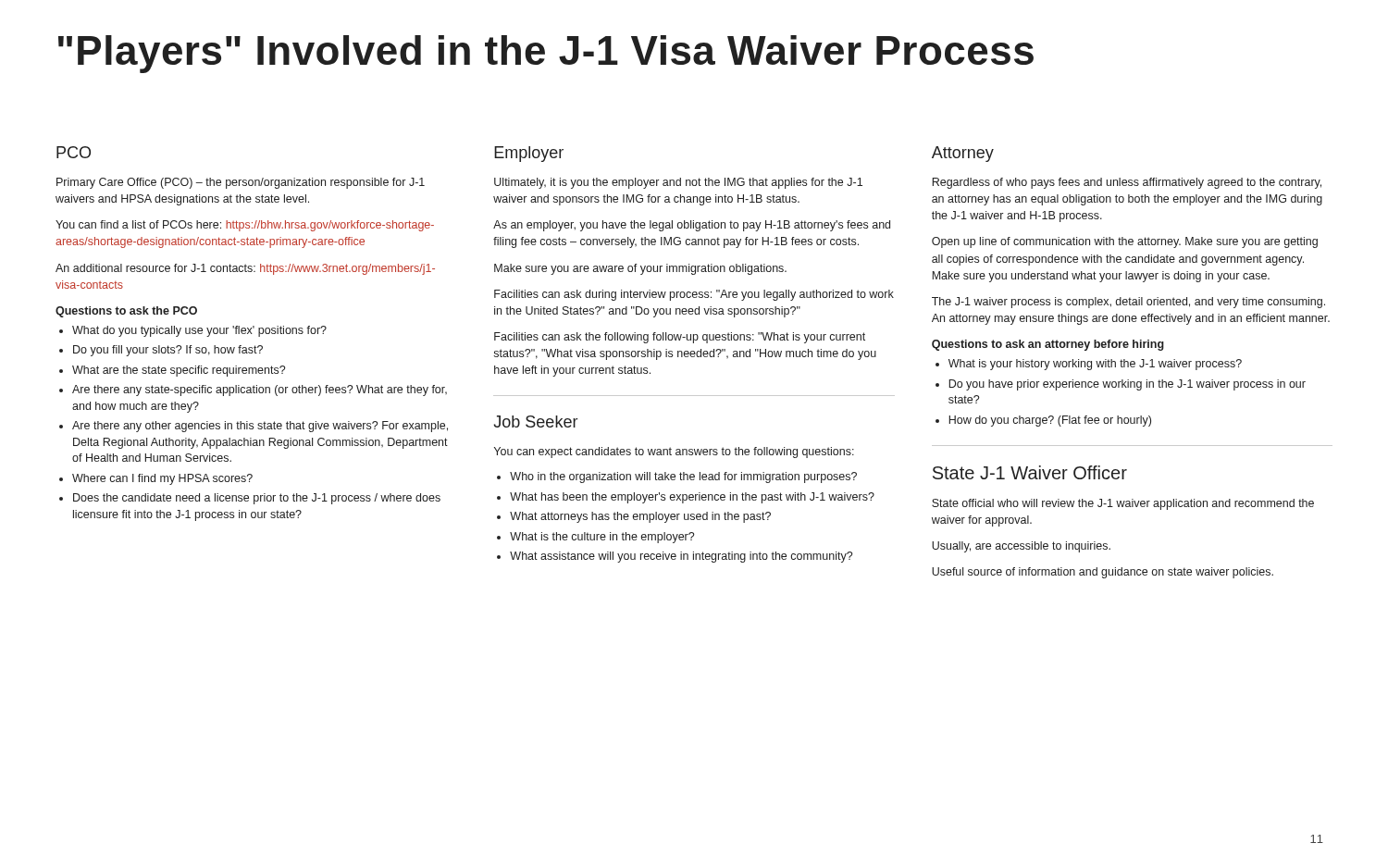Viewport: 1388px width, 868px height.
Task: Find the list item with the text "Does the candidate need a license prior to"
Action: pos(256,506)
